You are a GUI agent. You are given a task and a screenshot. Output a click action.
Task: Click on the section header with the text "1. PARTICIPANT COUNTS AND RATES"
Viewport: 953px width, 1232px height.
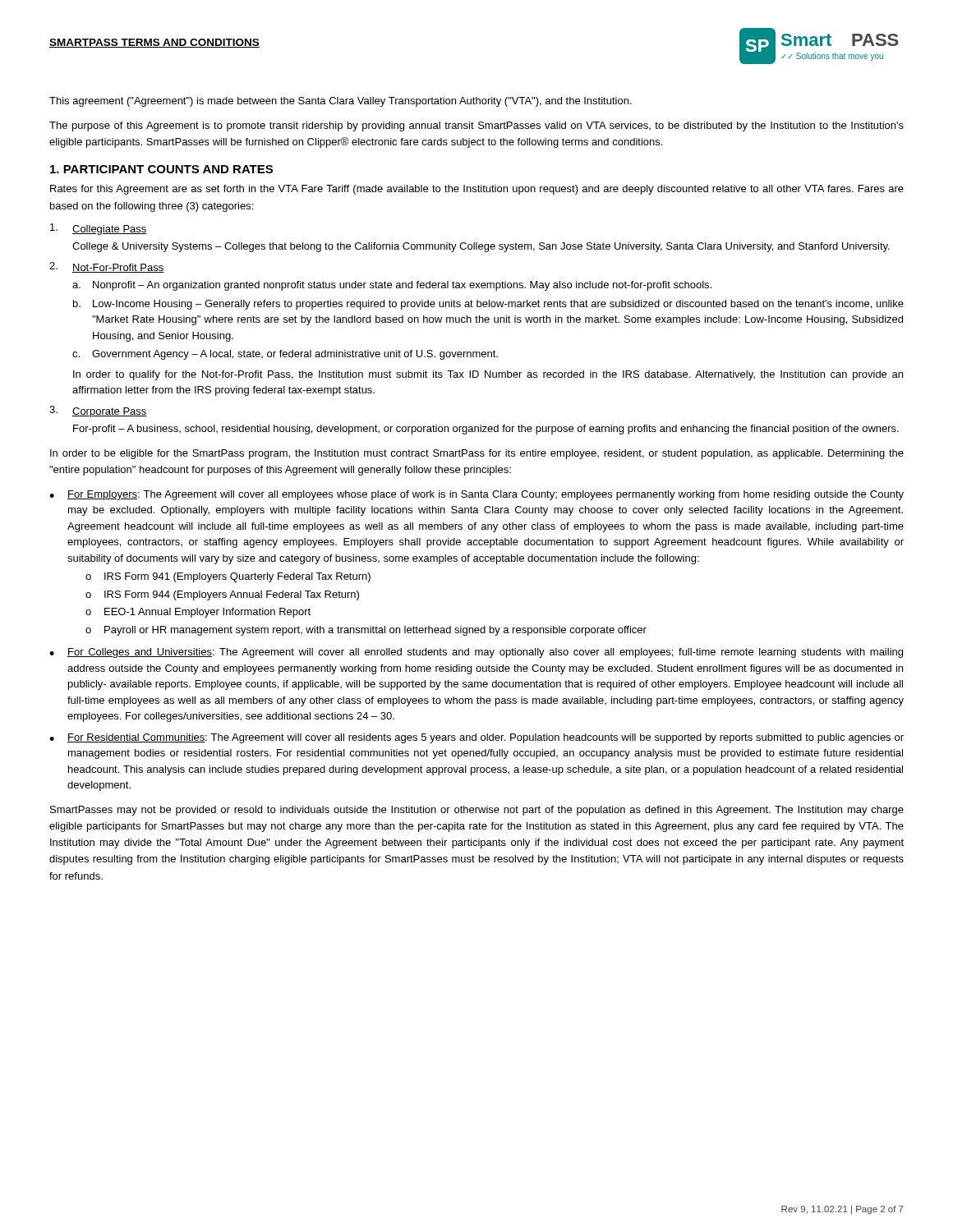[x=161, y=169]
